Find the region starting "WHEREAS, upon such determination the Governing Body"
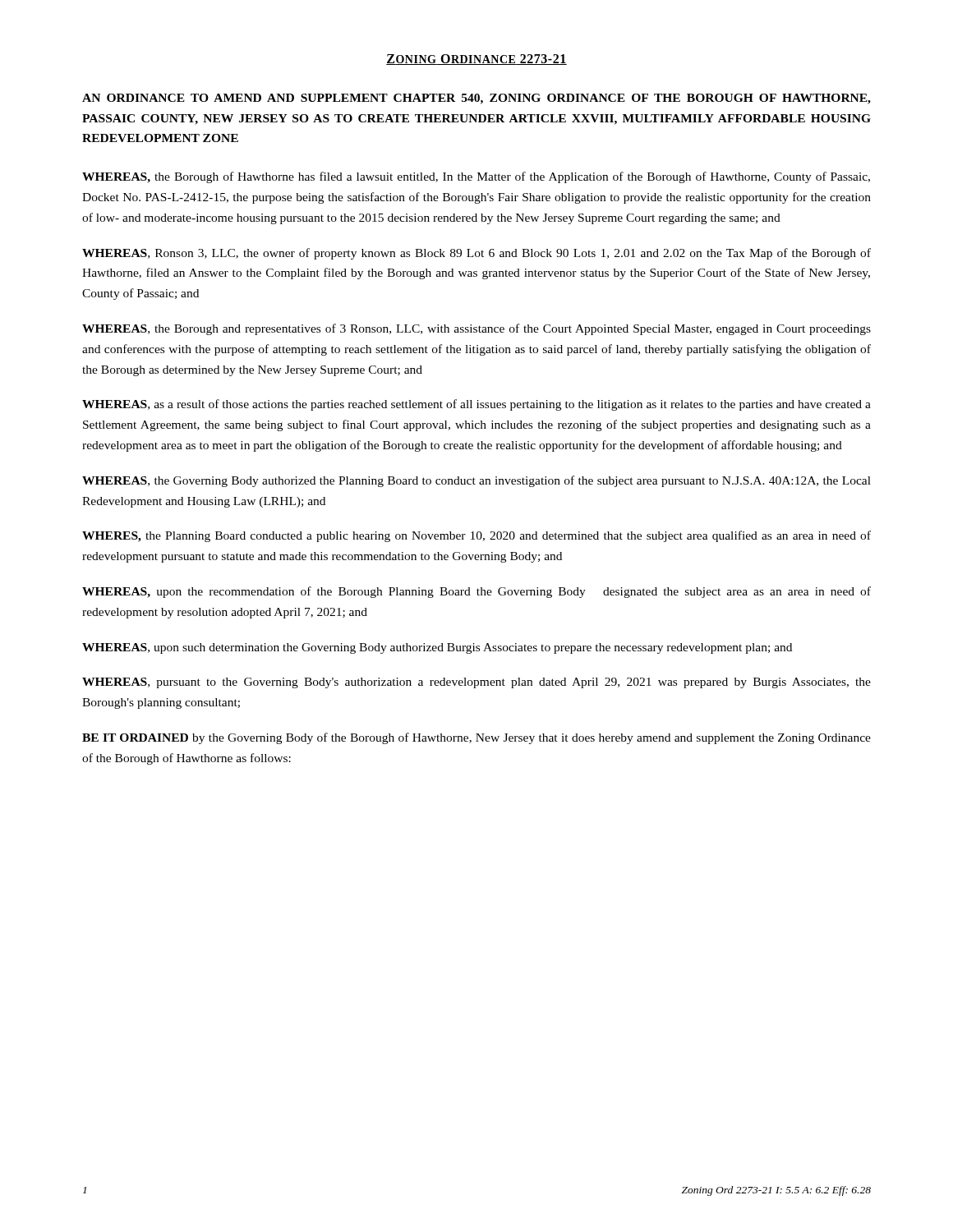Screen dimensions: 1232x953 coord(437,646)
